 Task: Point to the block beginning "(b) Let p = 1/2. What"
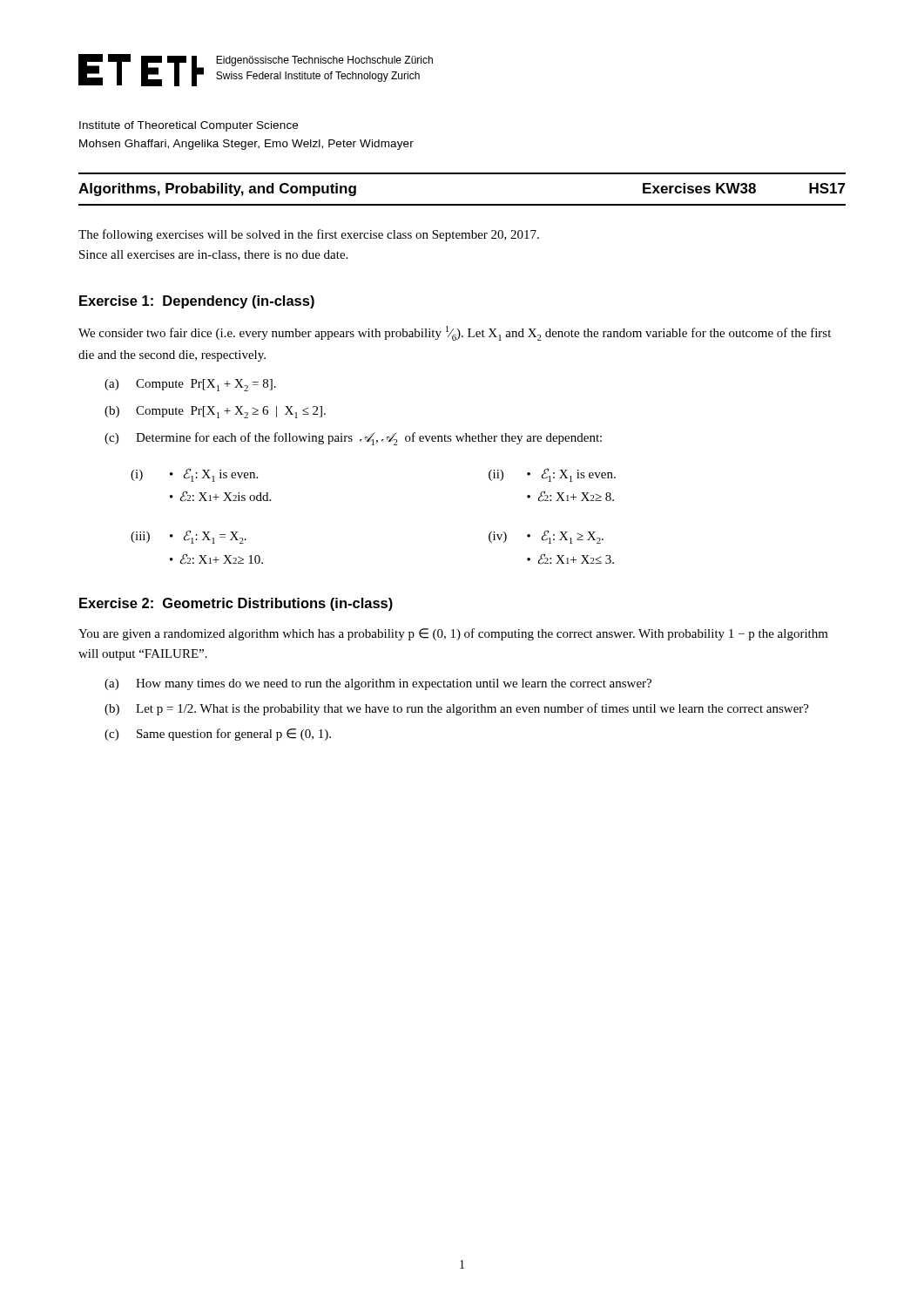[475, 709]
